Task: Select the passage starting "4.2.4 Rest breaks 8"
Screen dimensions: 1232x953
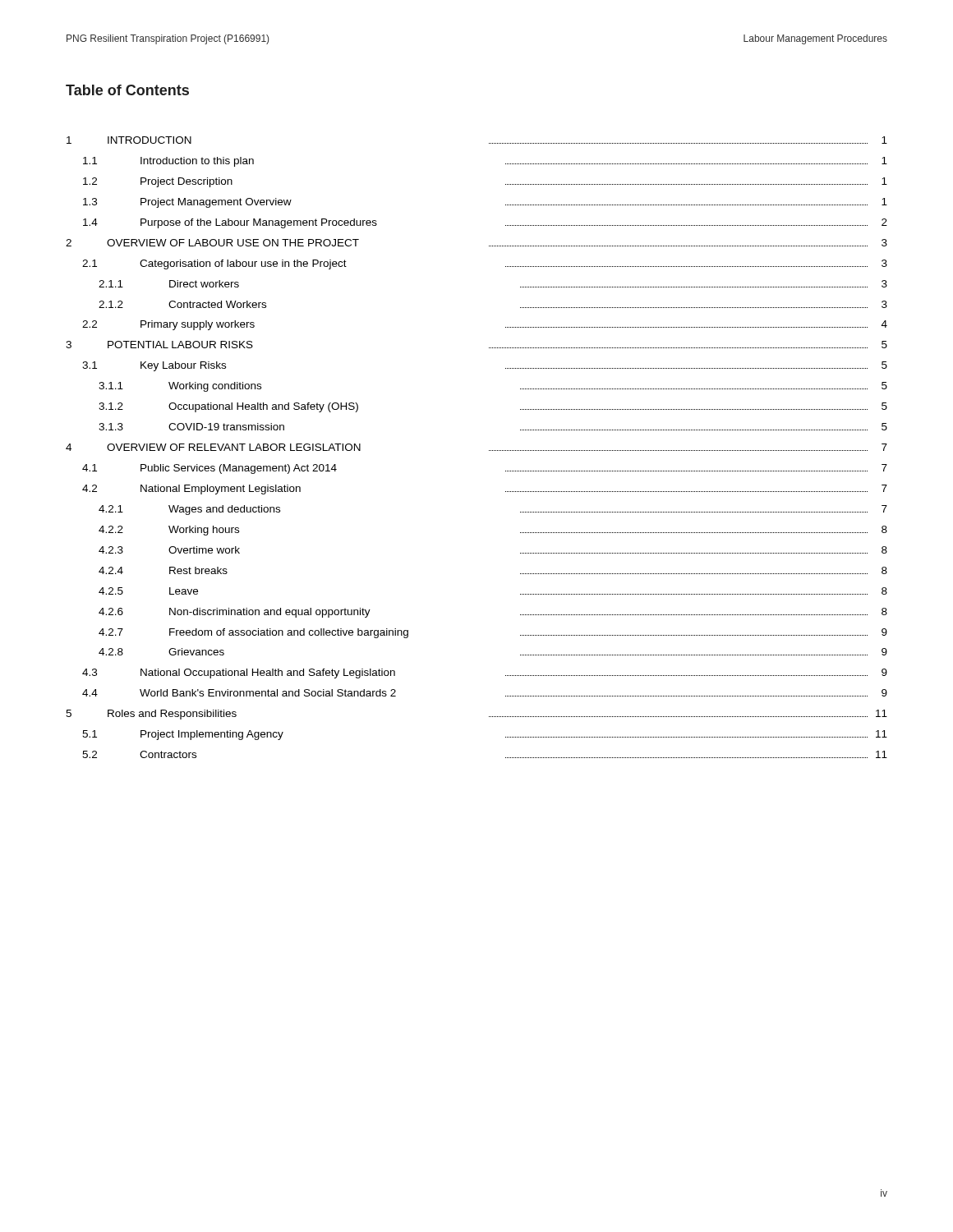Action: (x=111, y=570)
